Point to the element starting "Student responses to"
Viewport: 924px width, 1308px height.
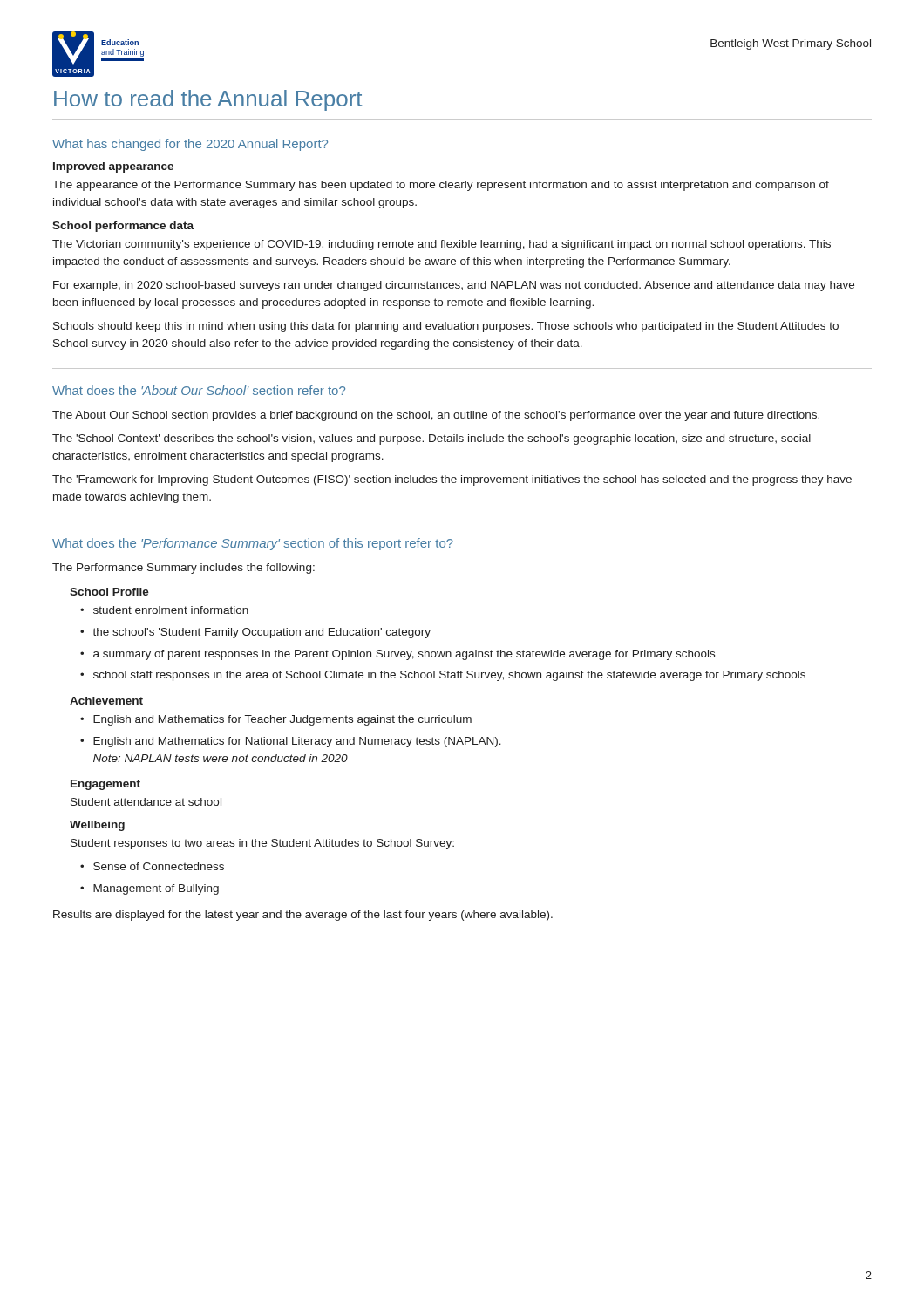(262, 843)
